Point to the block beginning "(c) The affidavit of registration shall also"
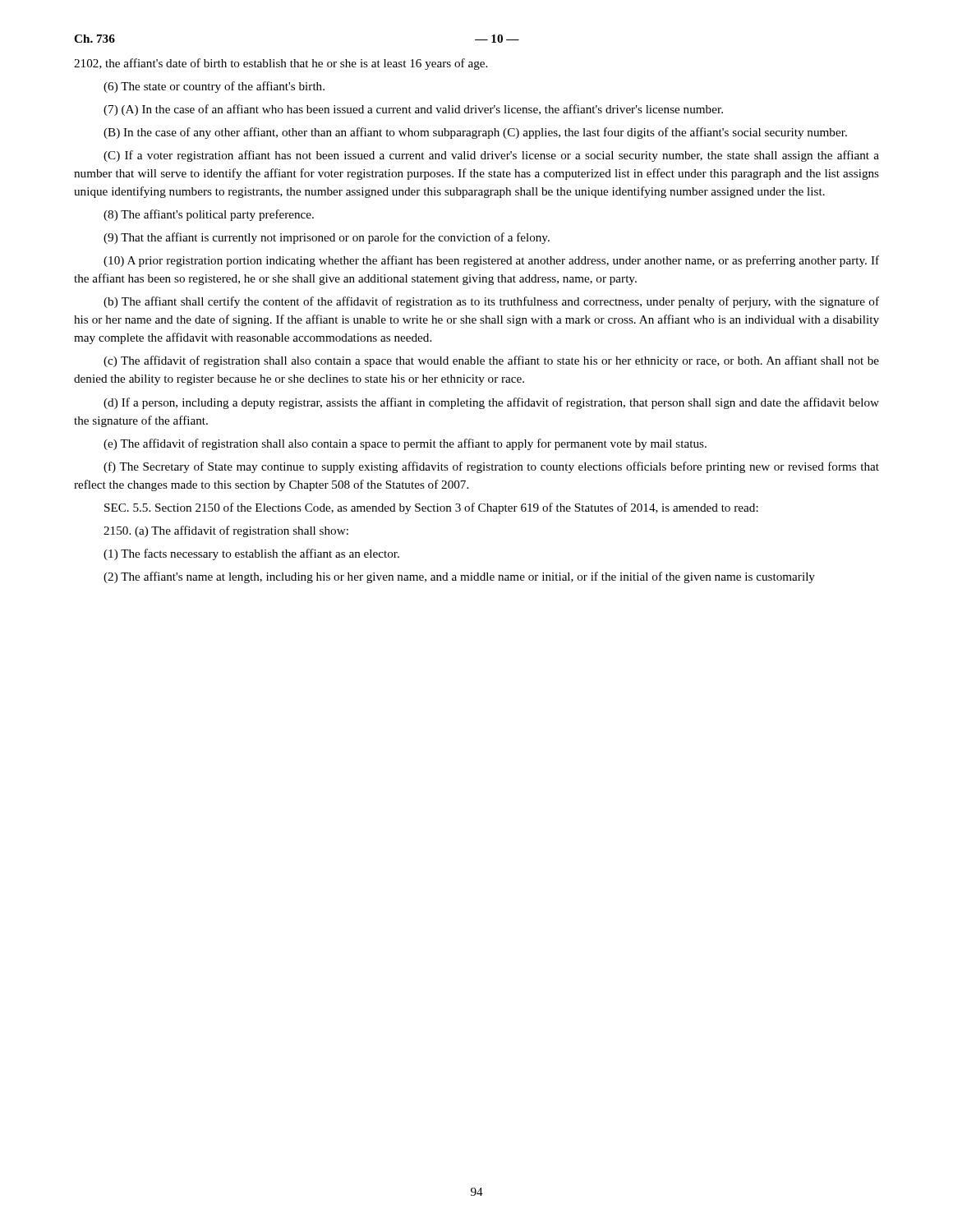 (x=476, y=370)
